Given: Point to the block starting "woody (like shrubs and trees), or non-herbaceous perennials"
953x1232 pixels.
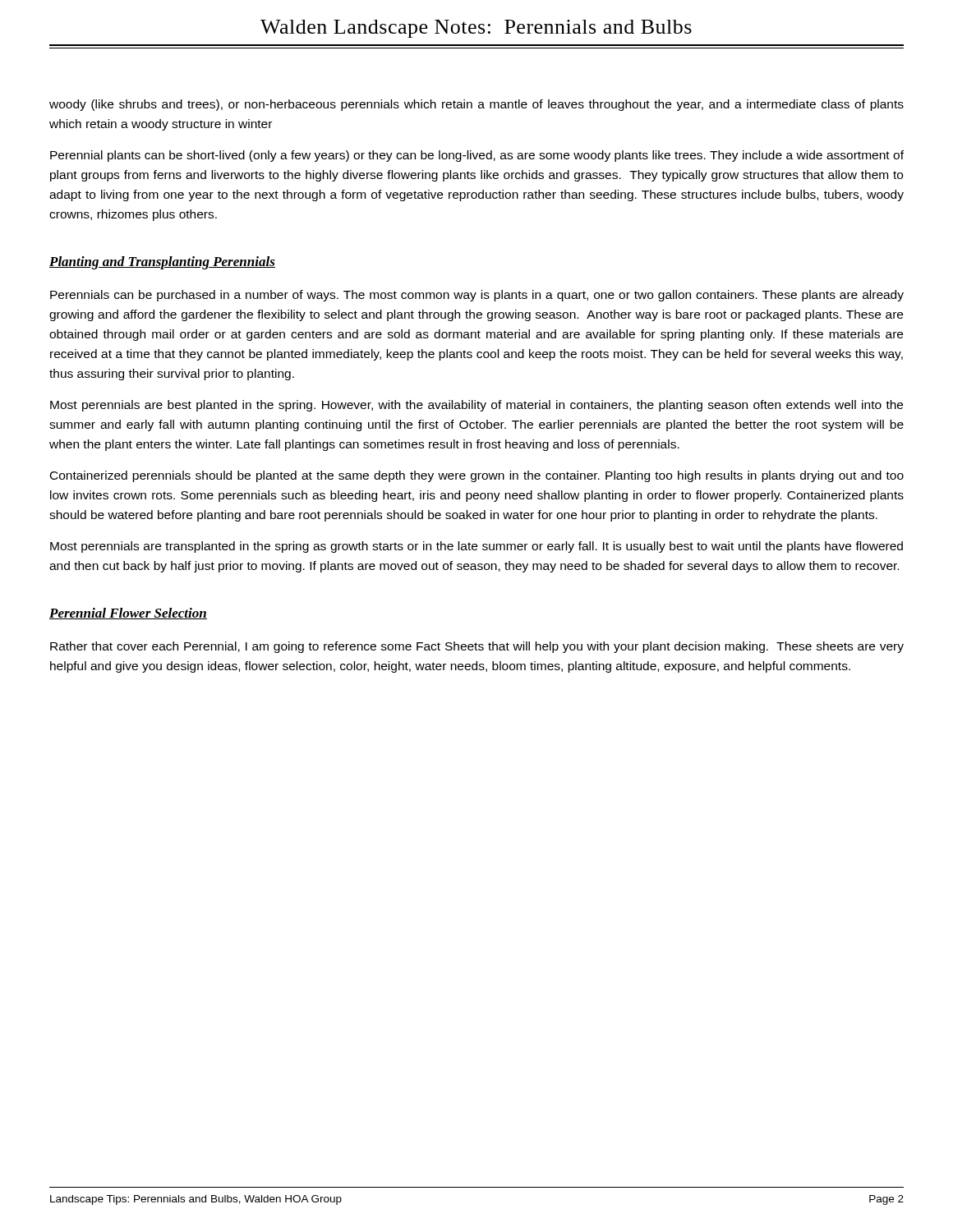Looking at the screenshot, I should coord(476,114).
